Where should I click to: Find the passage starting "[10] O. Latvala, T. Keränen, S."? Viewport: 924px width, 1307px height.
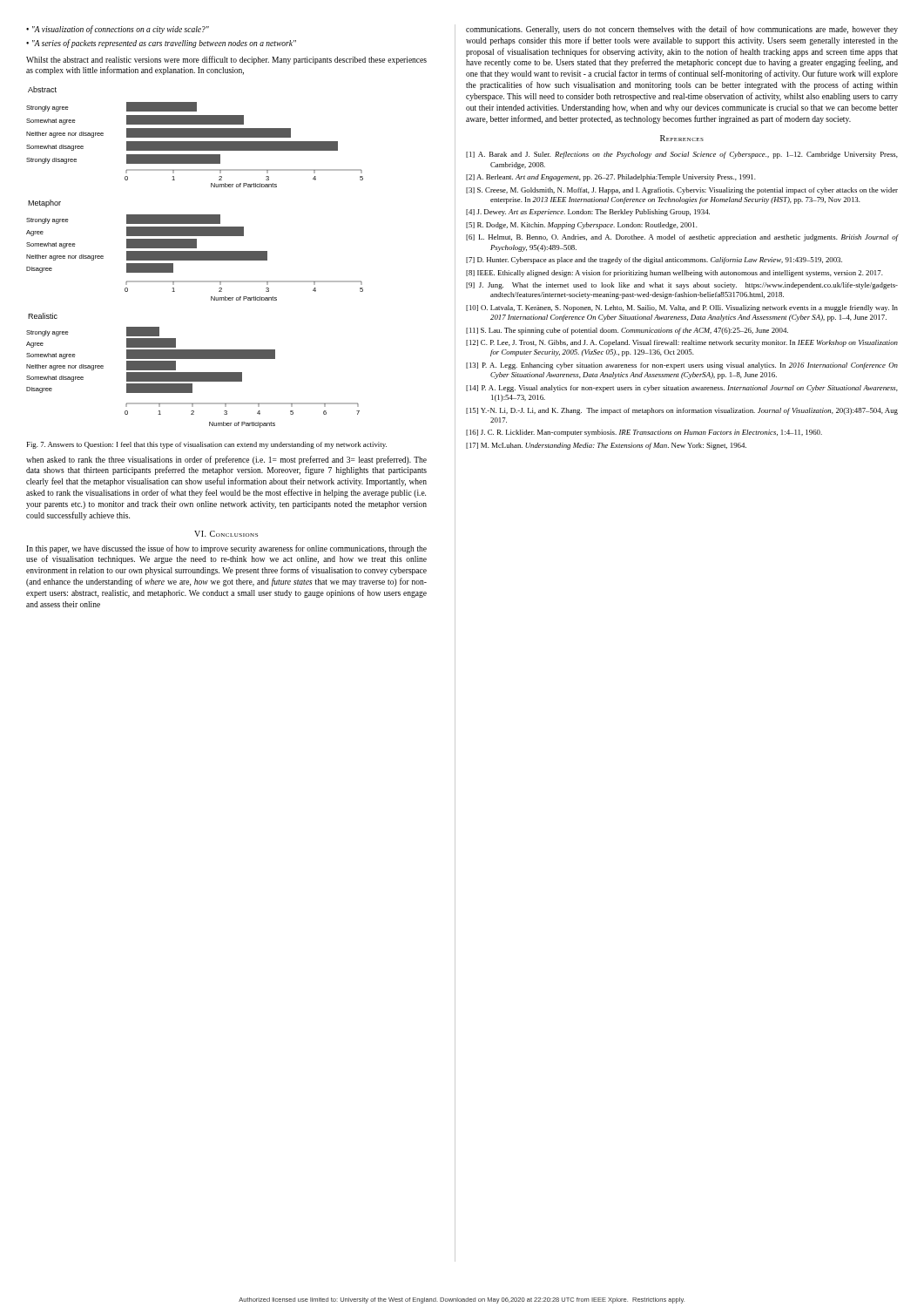point(682,312)
